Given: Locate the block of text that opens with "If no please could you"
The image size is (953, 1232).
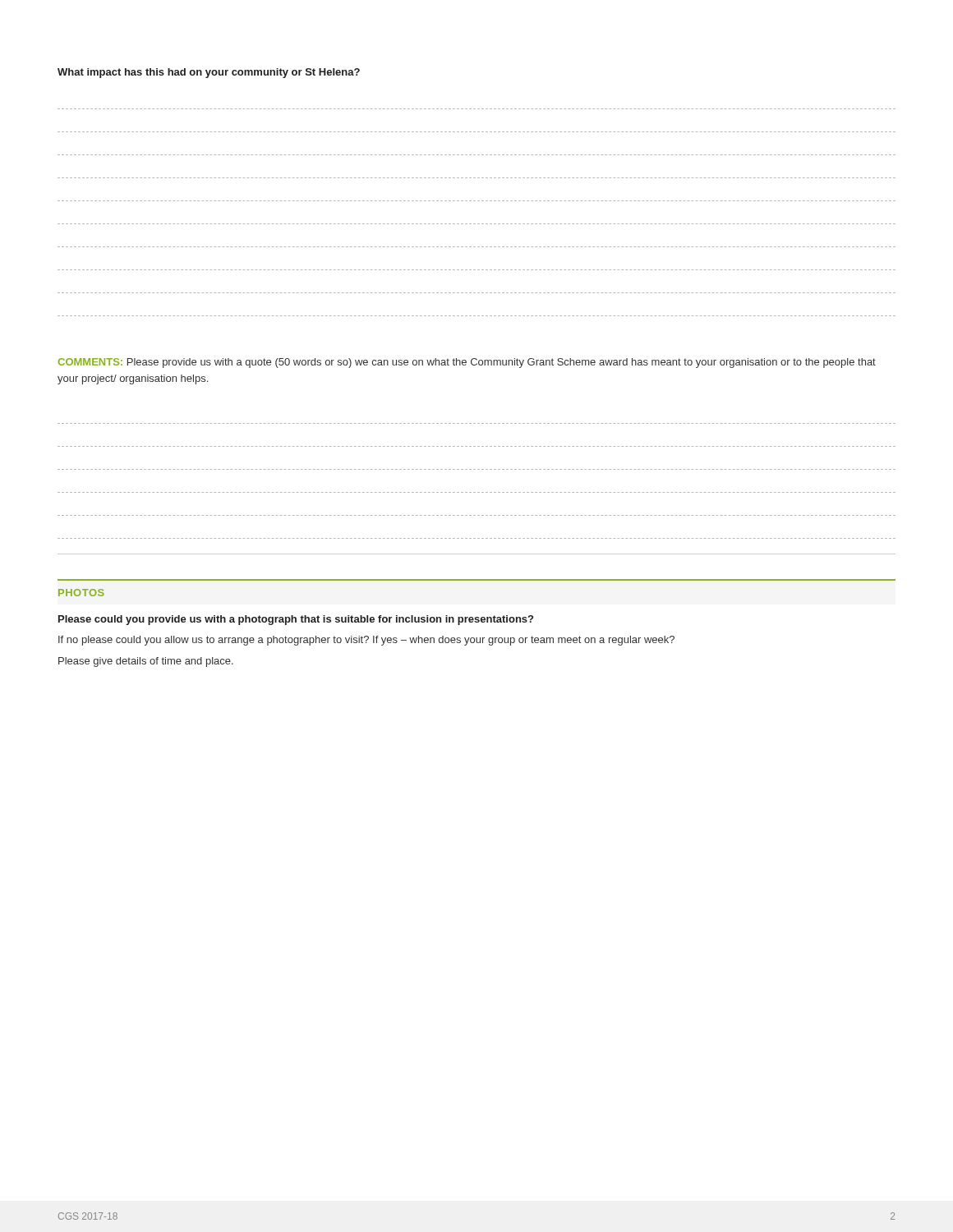Looking at the screenshot, I should 366,639.
